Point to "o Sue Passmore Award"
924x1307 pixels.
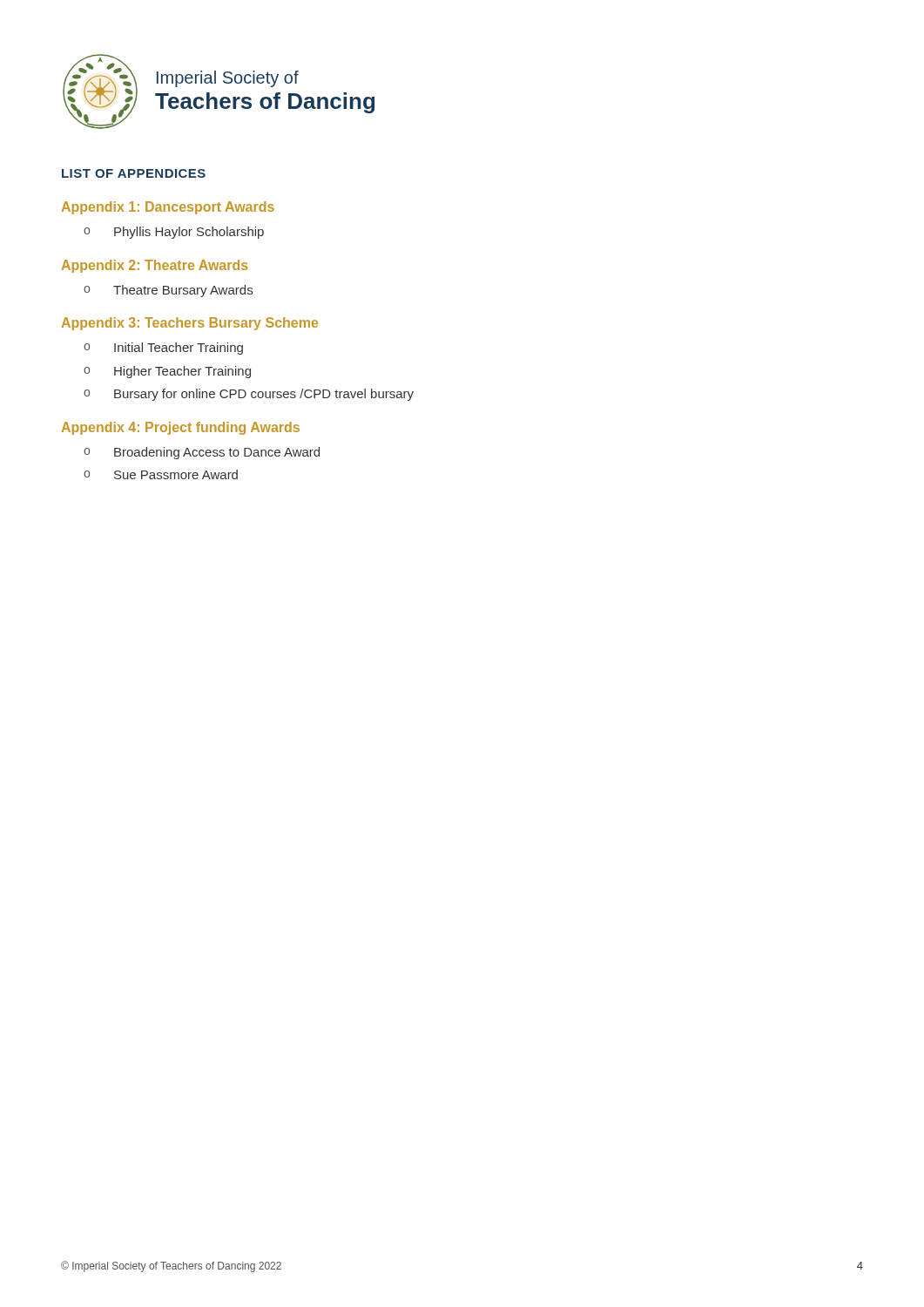click(161, 474)
